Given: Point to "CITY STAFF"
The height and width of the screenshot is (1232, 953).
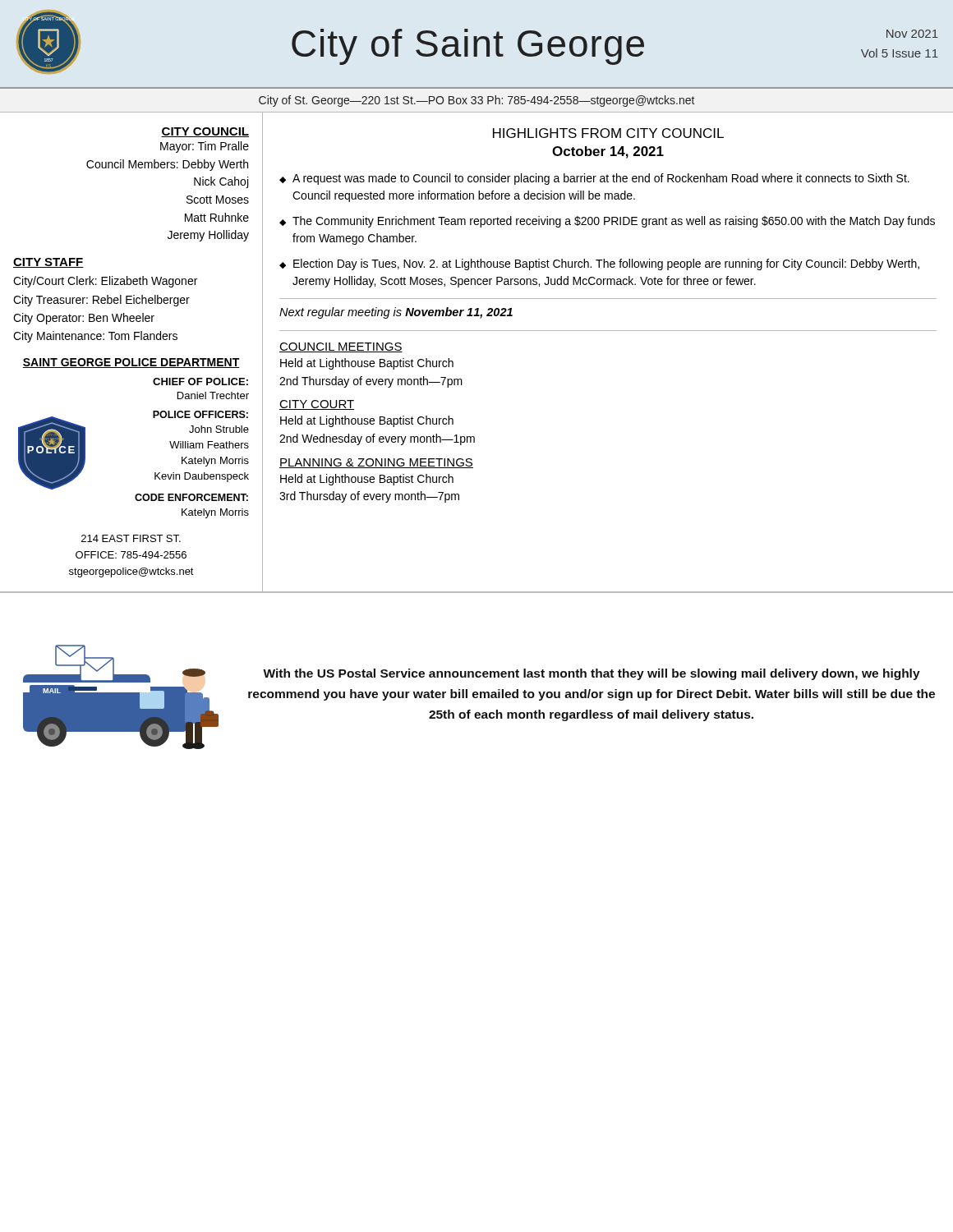Looking at the screenshot, I should 48,262.
